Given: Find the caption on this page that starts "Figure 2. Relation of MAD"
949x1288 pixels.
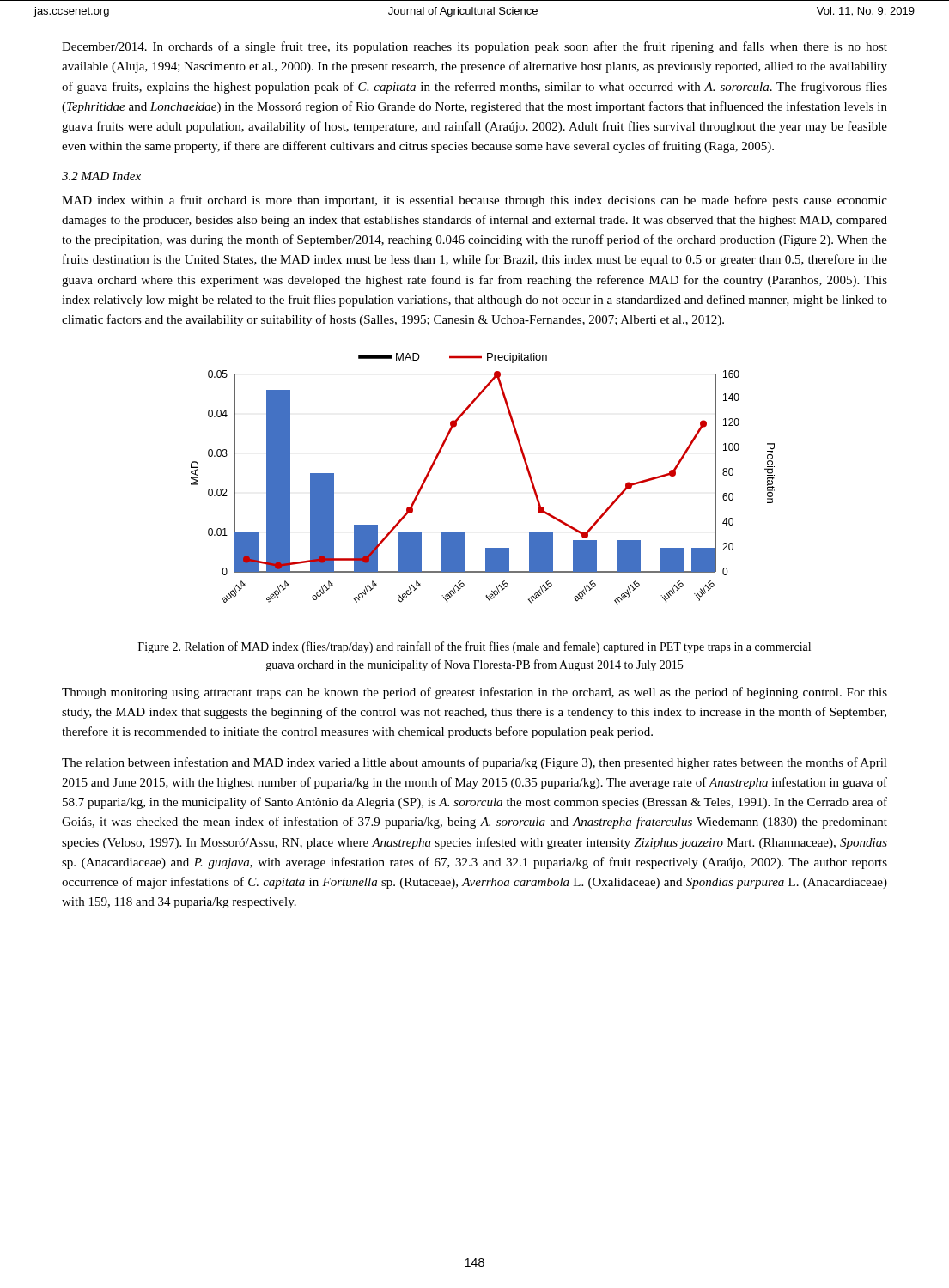Looking at the screenshot, I should click(x=474, y=656).
